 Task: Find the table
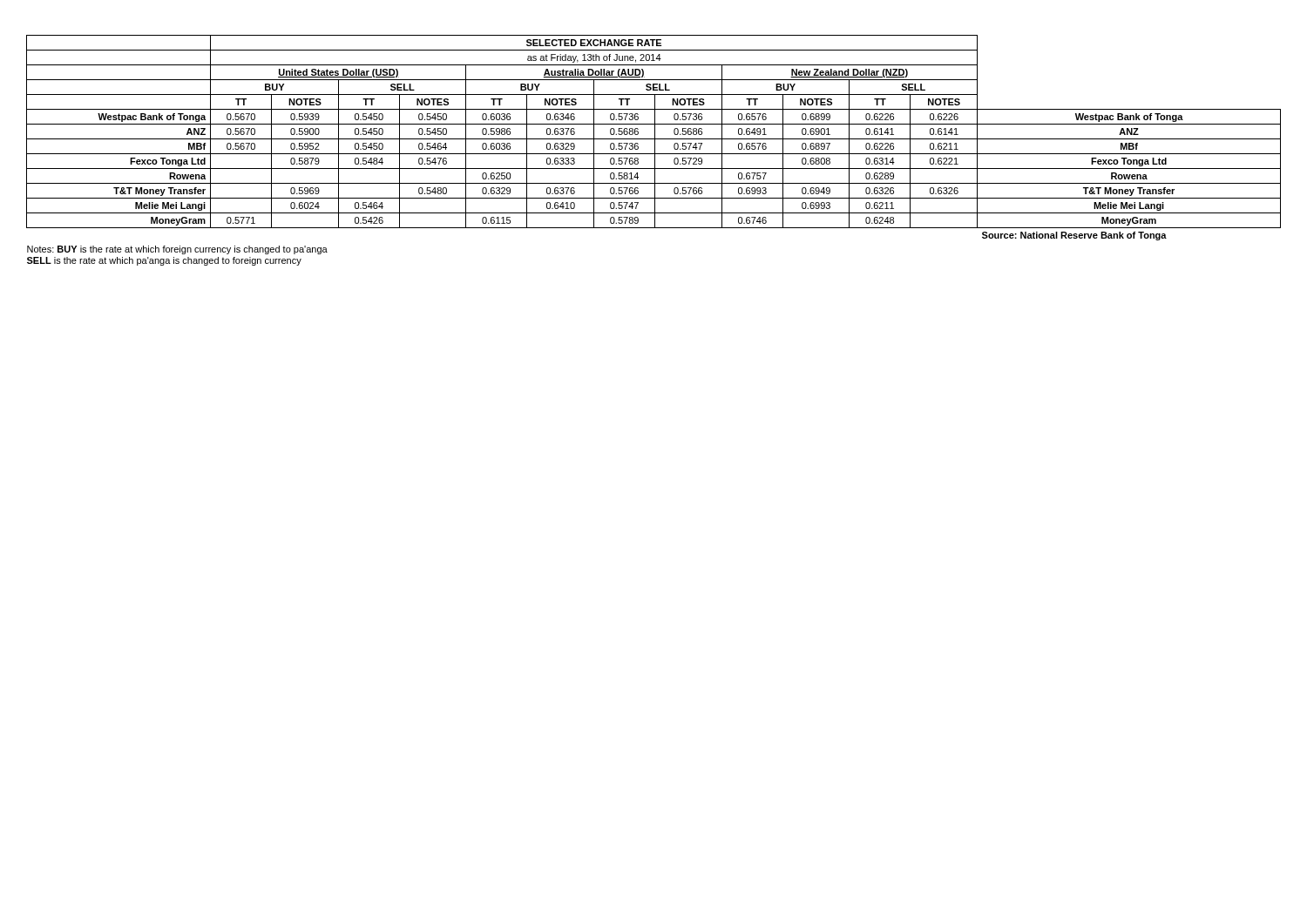pyautogui.click(x=654, y=150)
